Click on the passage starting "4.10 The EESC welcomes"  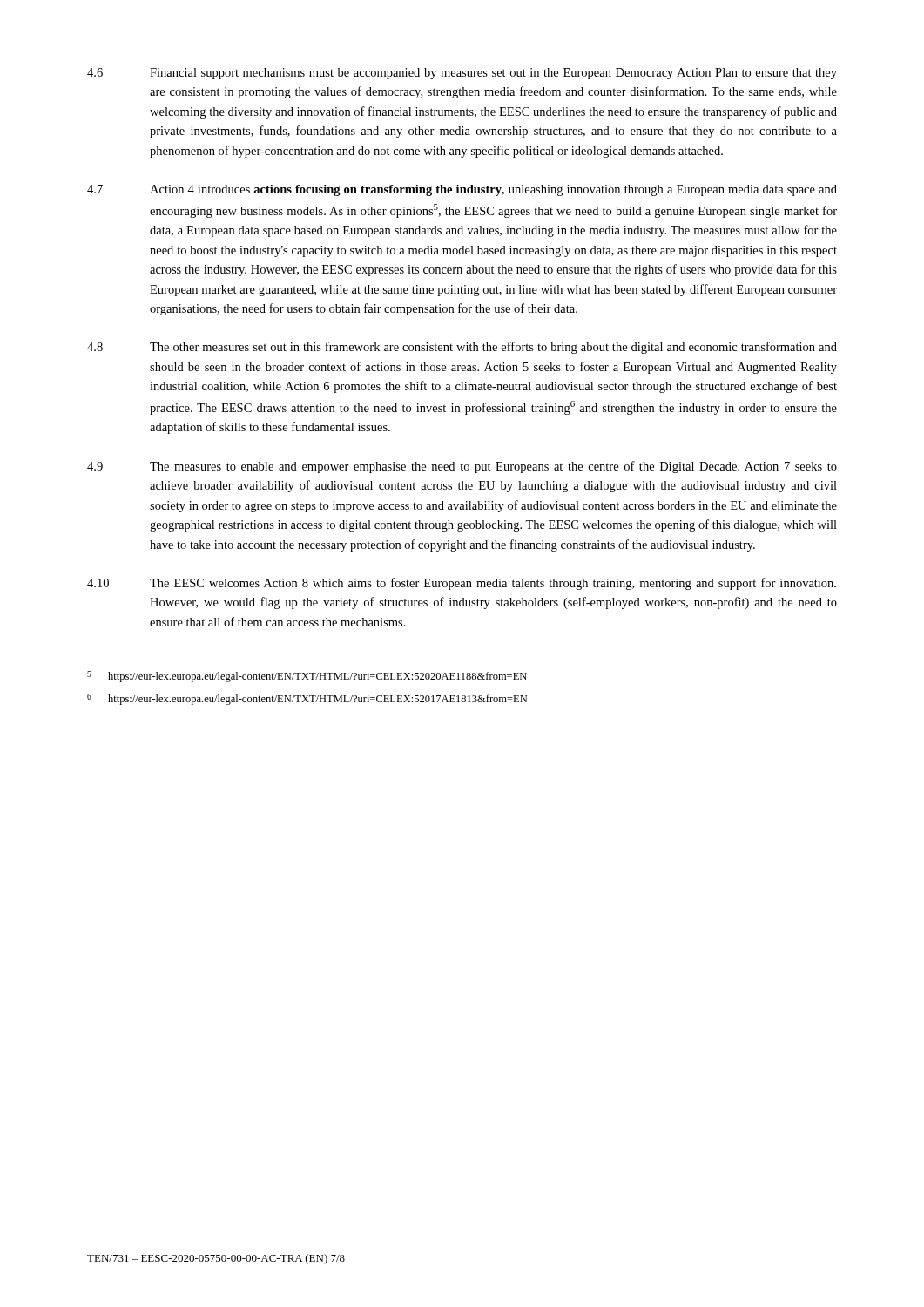(x=462, y=603)
